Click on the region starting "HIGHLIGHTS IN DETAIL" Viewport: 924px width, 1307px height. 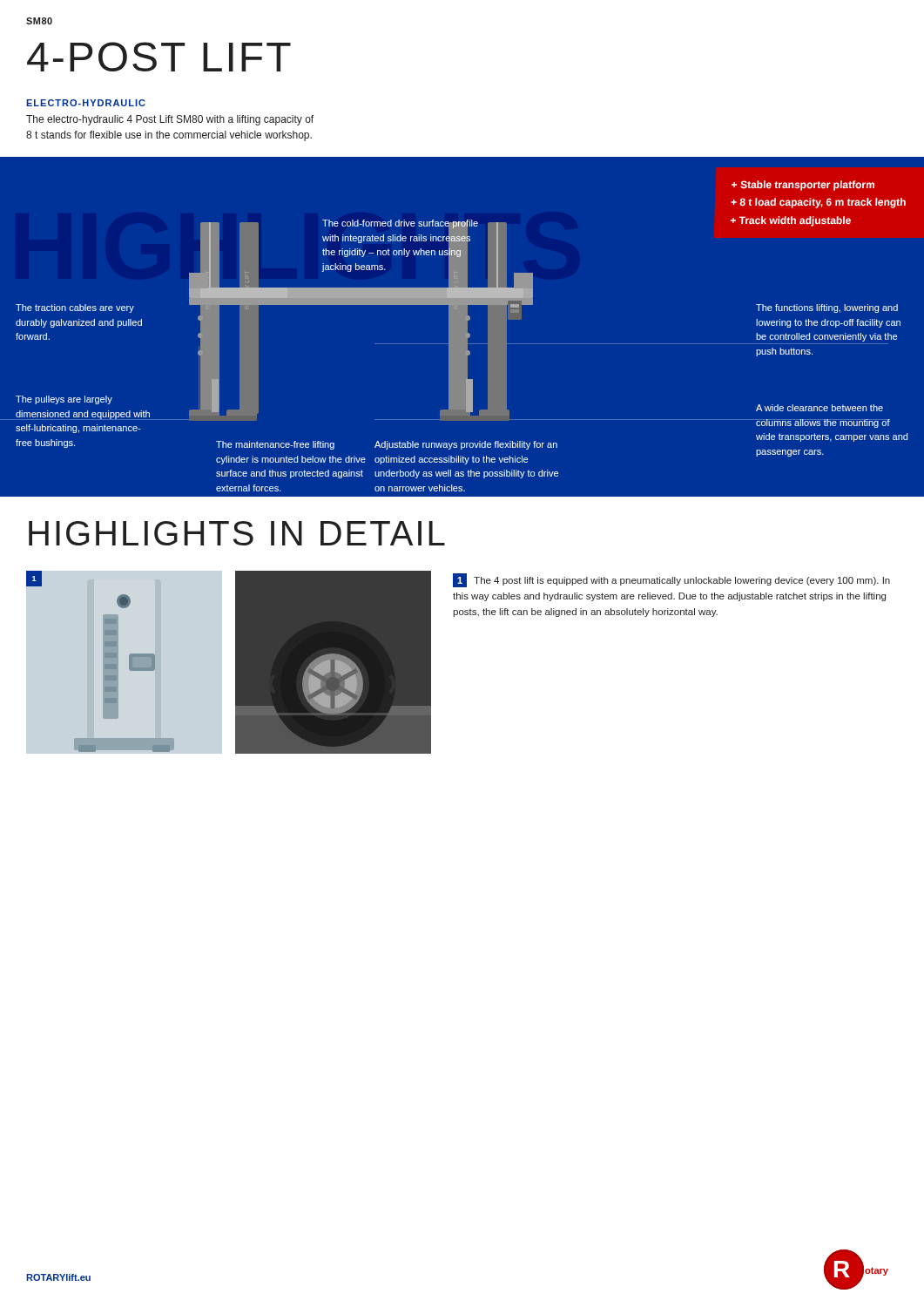[237, 533]
